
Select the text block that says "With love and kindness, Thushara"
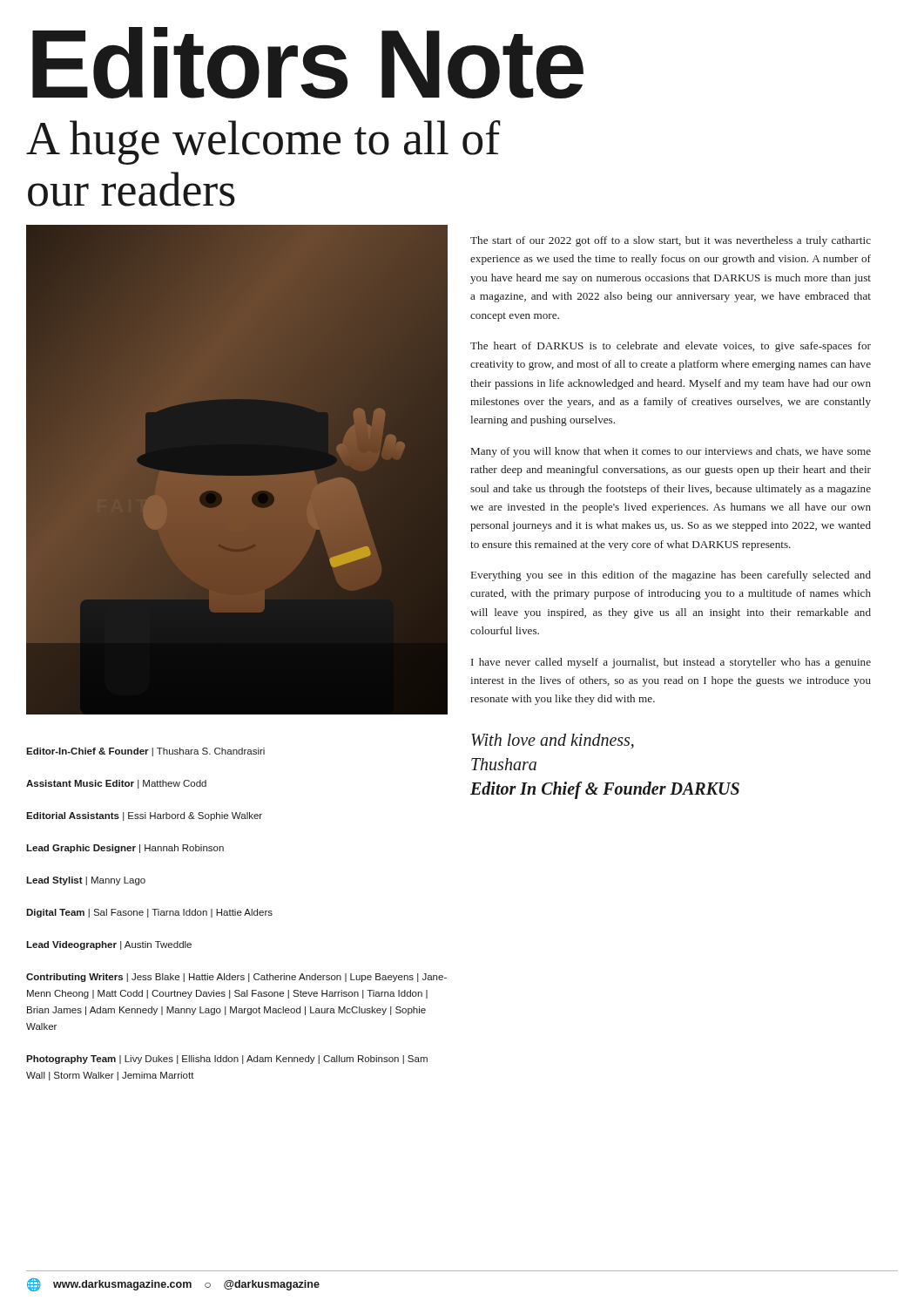[x=553, y=741]
